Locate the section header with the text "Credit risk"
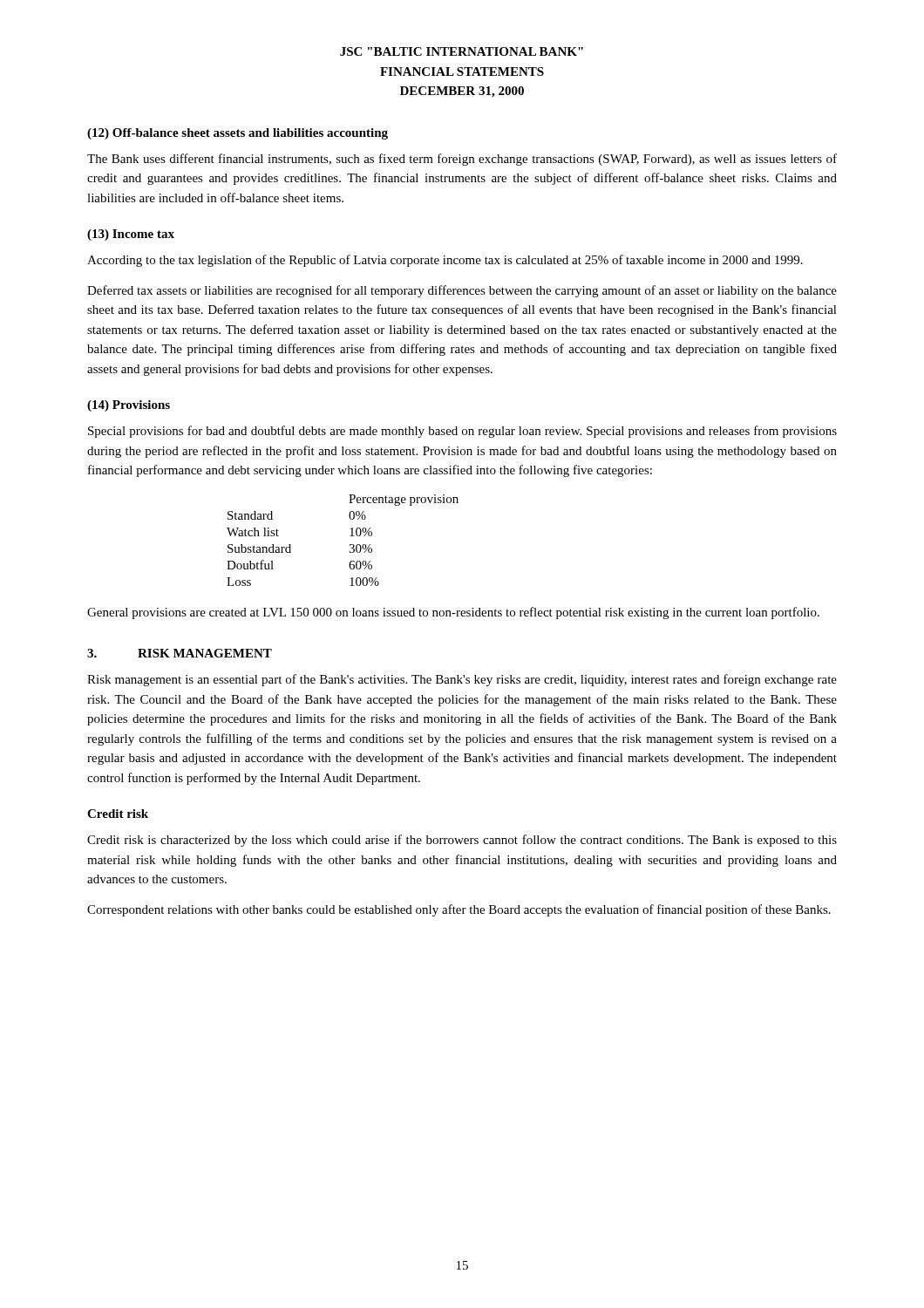 click(x=118, y=814)
